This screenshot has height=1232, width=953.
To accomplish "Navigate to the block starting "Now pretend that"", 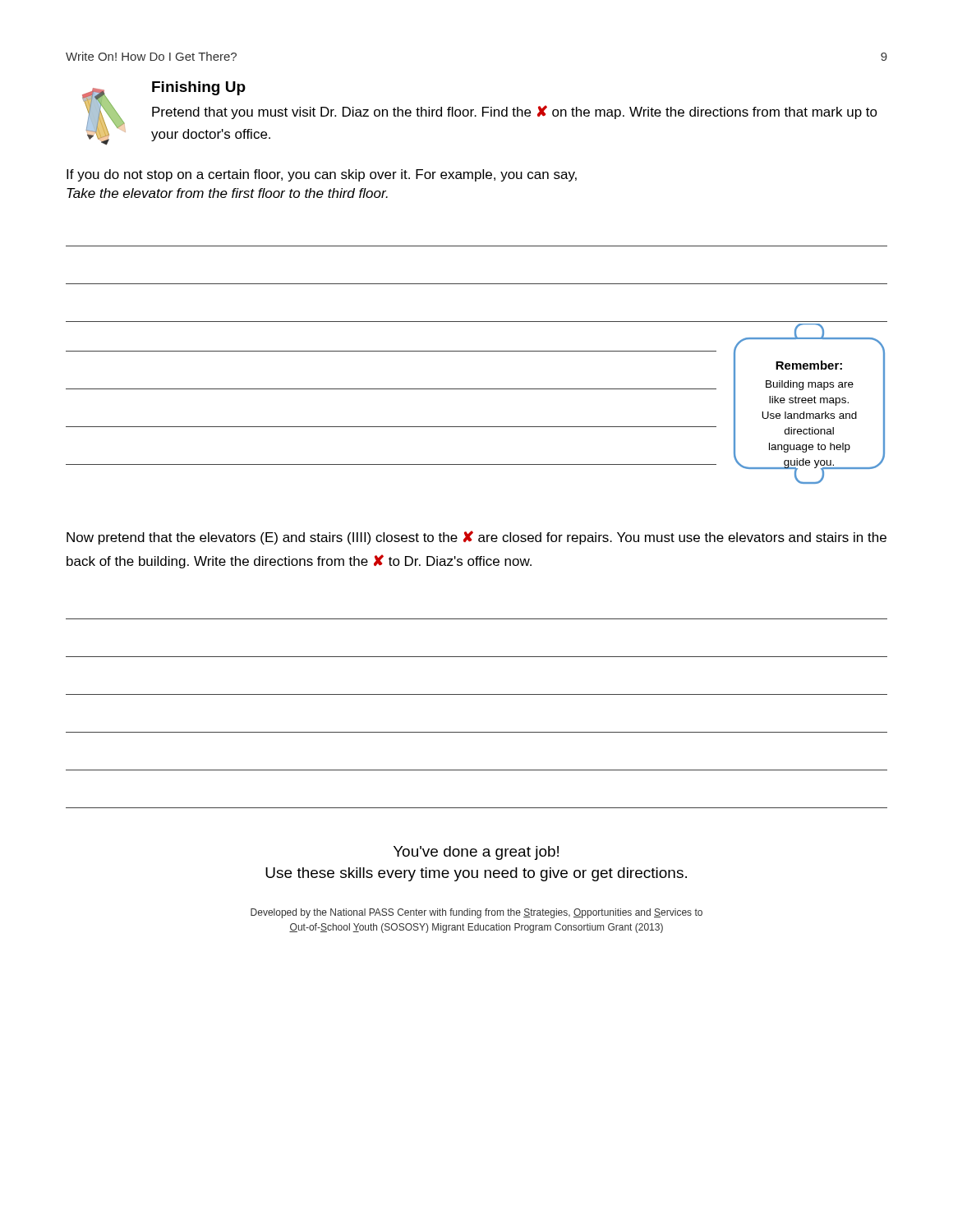I will click(x=476, y=549).
